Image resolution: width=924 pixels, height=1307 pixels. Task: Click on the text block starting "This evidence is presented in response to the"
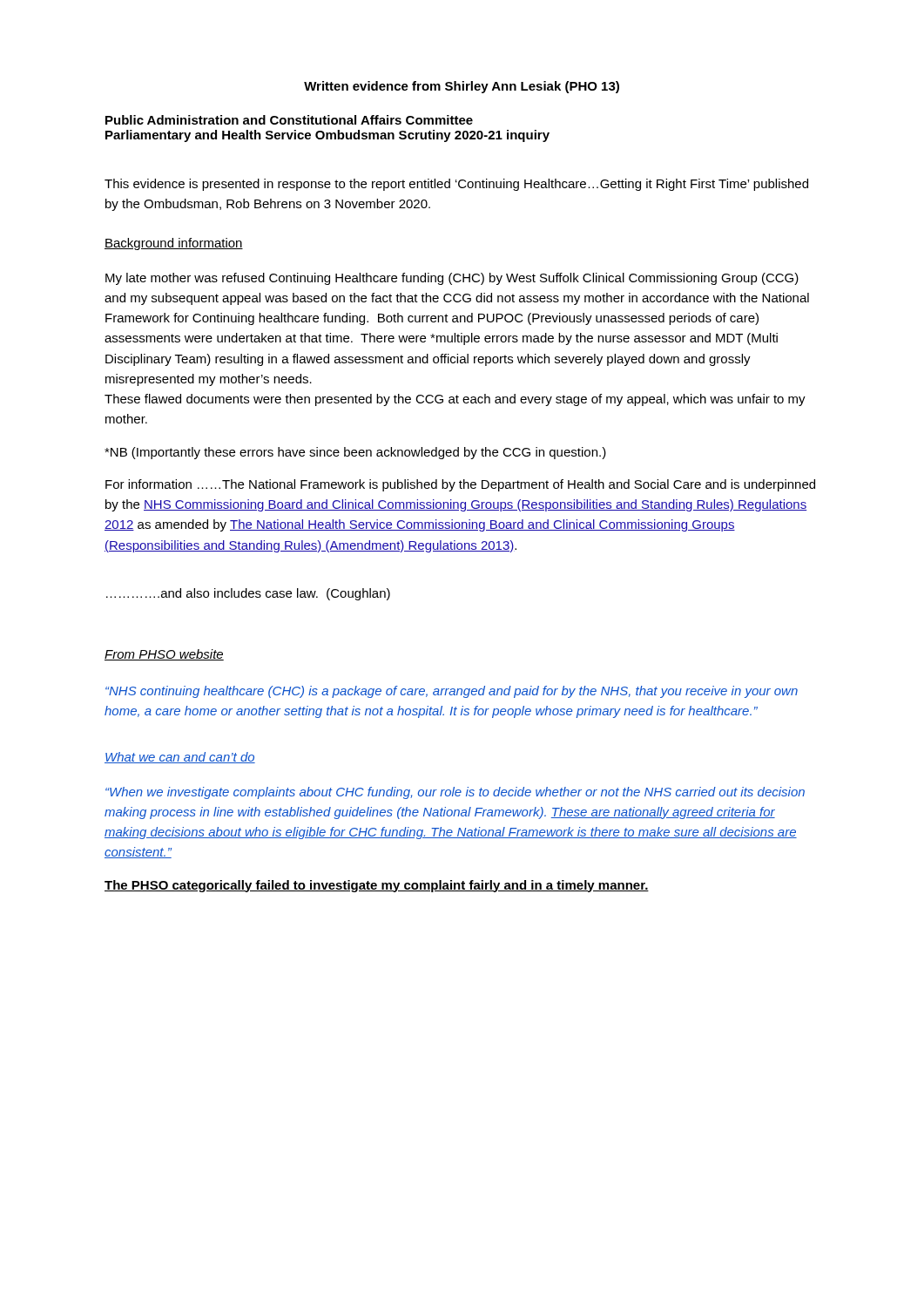457,194
